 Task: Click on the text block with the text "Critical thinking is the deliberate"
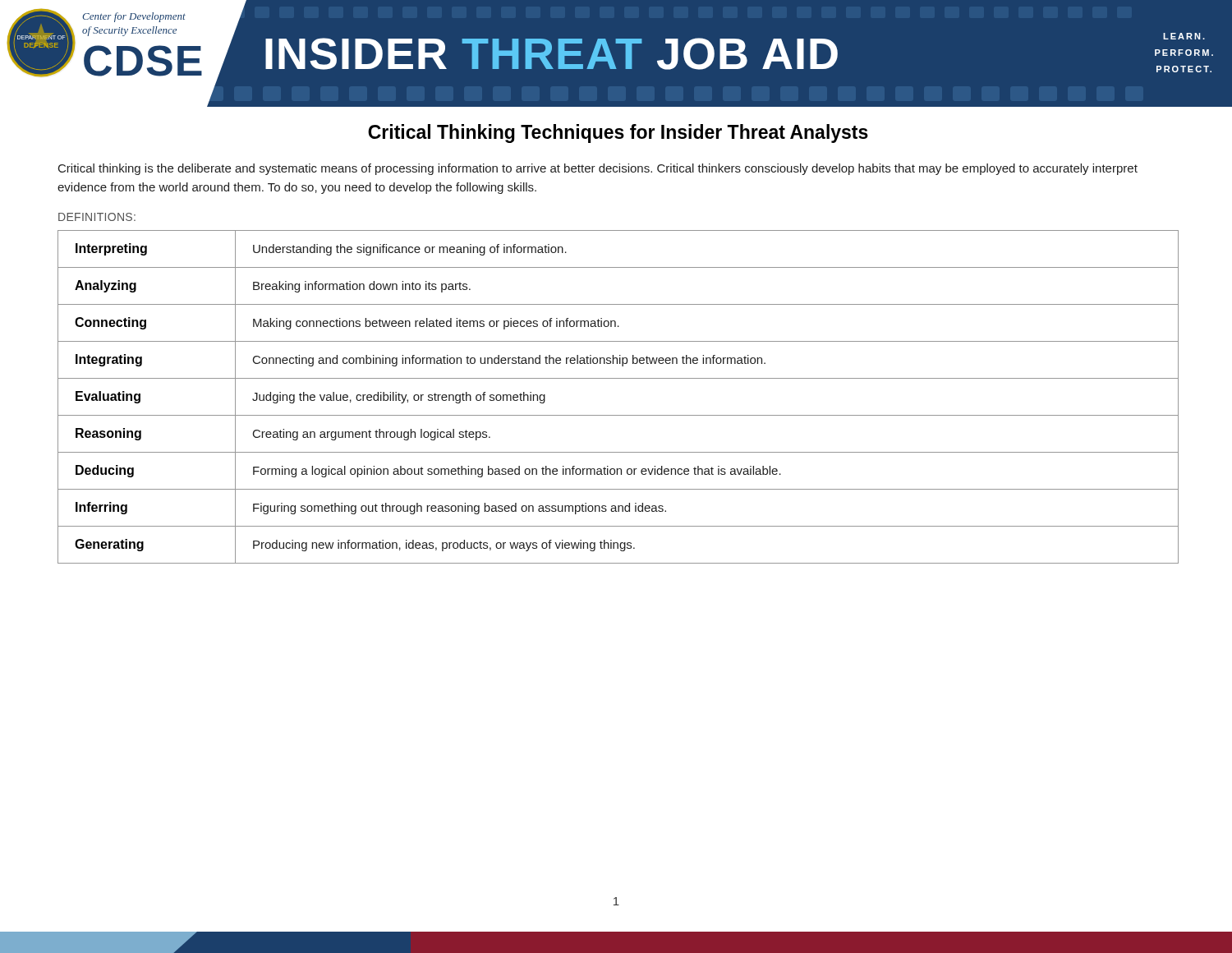(x=597, y=178)
